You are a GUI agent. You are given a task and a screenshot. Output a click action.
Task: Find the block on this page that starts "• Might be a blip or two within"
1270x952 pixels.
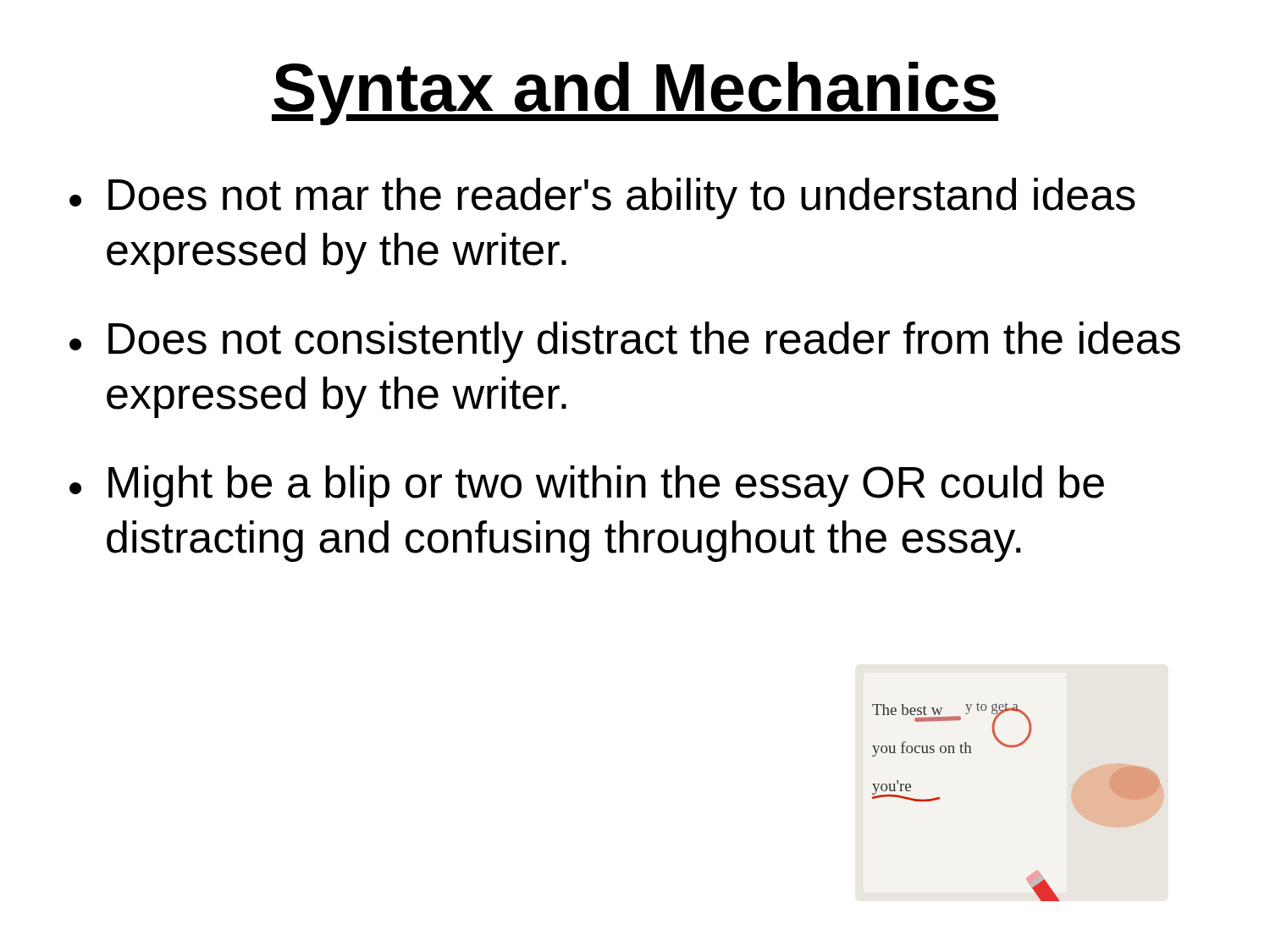(x=635, y=510)
